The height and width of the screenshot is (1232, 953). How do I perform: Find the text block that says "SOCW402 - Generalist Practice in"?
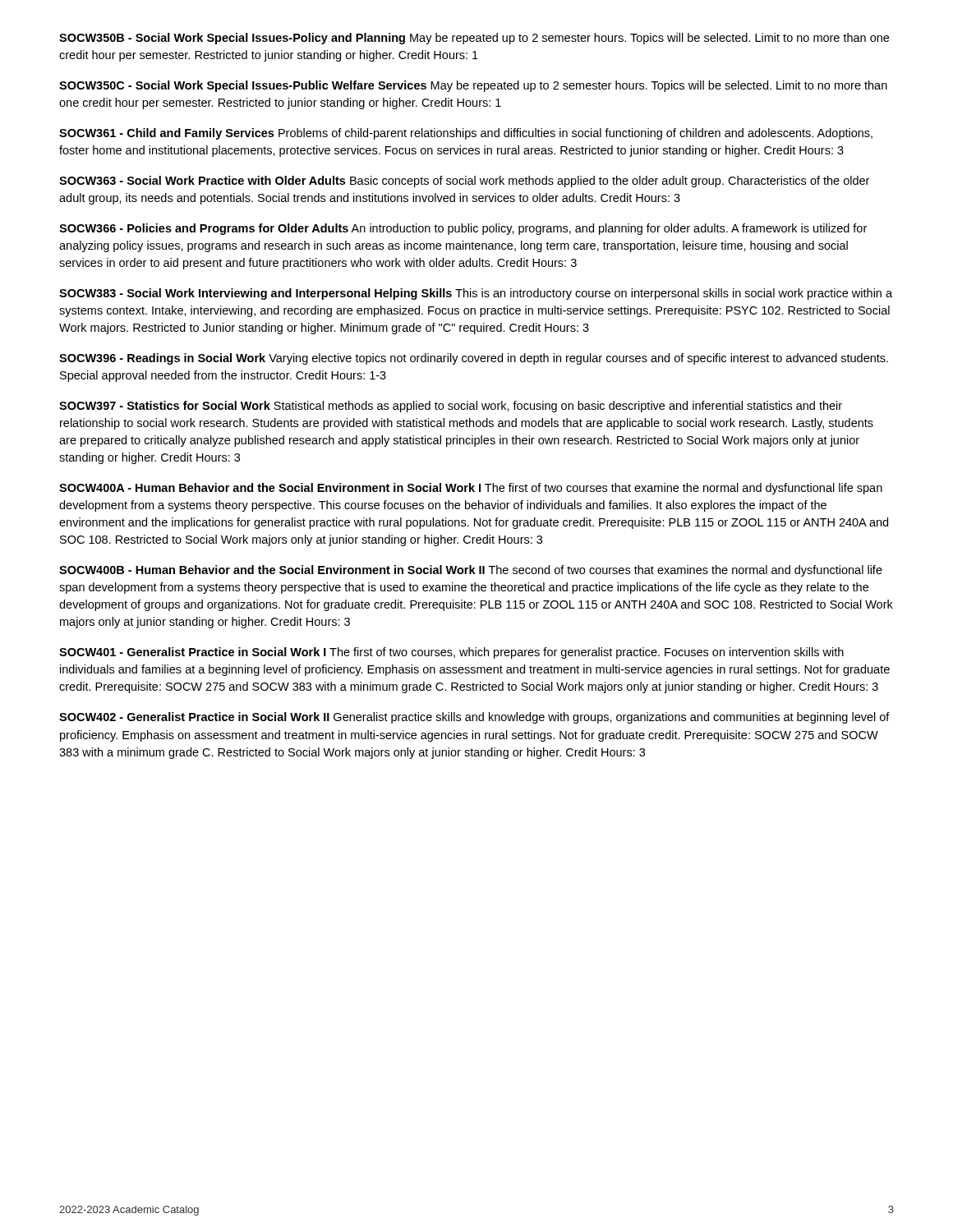tap(474, 735)
